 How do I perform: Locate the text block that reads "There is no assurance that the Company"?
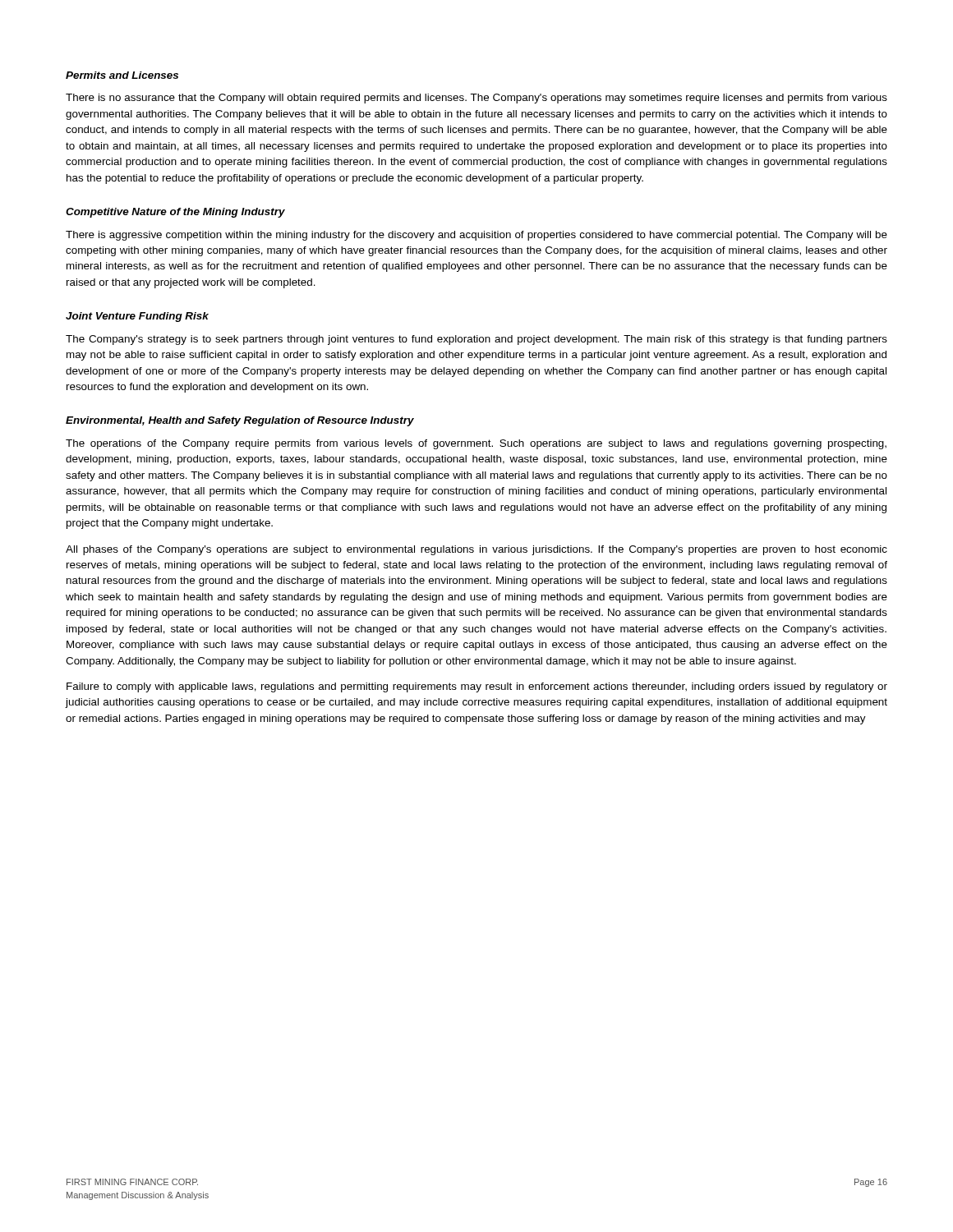point(476,138)
